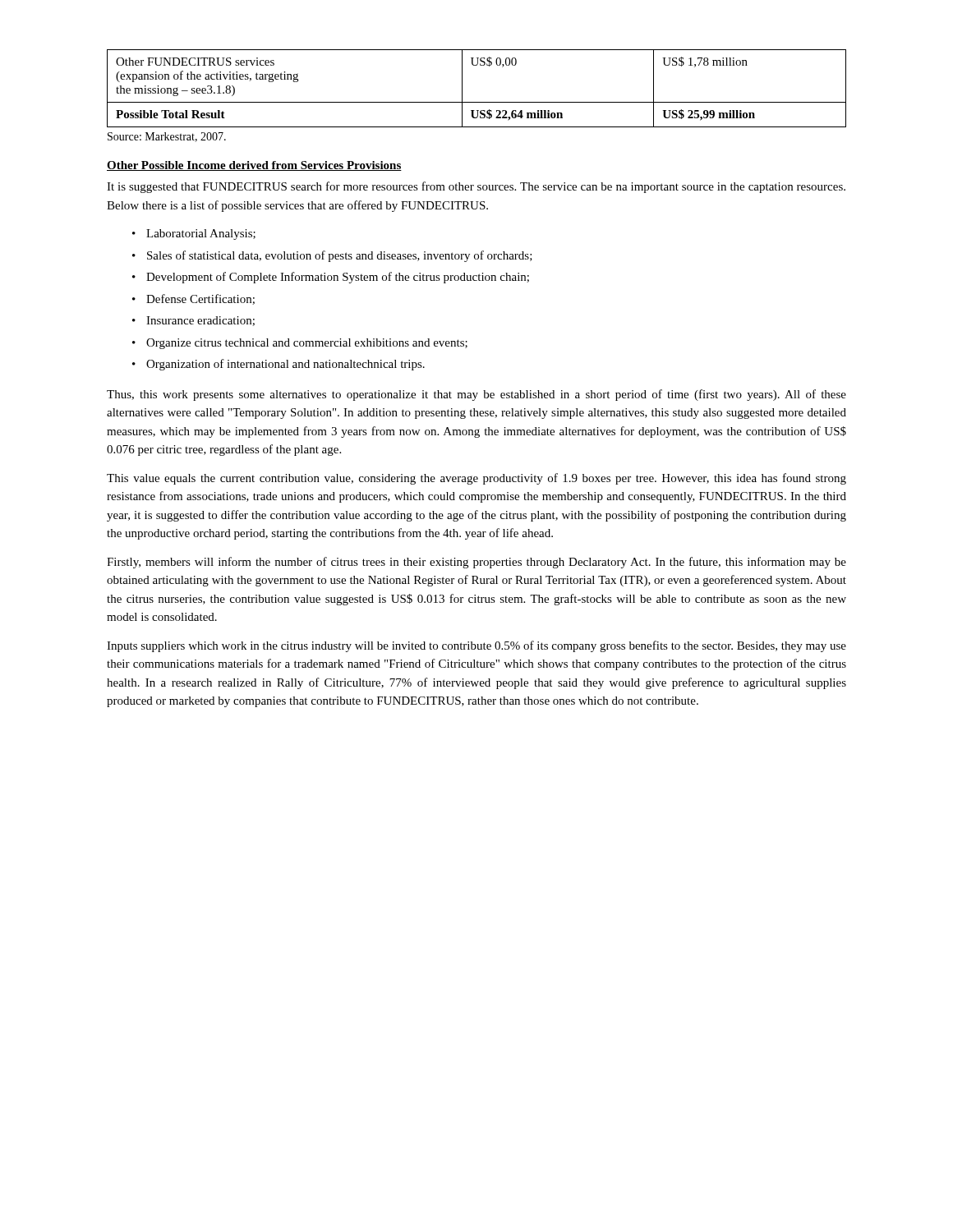Navigate to the text starting "Inputs suppliers which work in the citrus industry"

476,673
